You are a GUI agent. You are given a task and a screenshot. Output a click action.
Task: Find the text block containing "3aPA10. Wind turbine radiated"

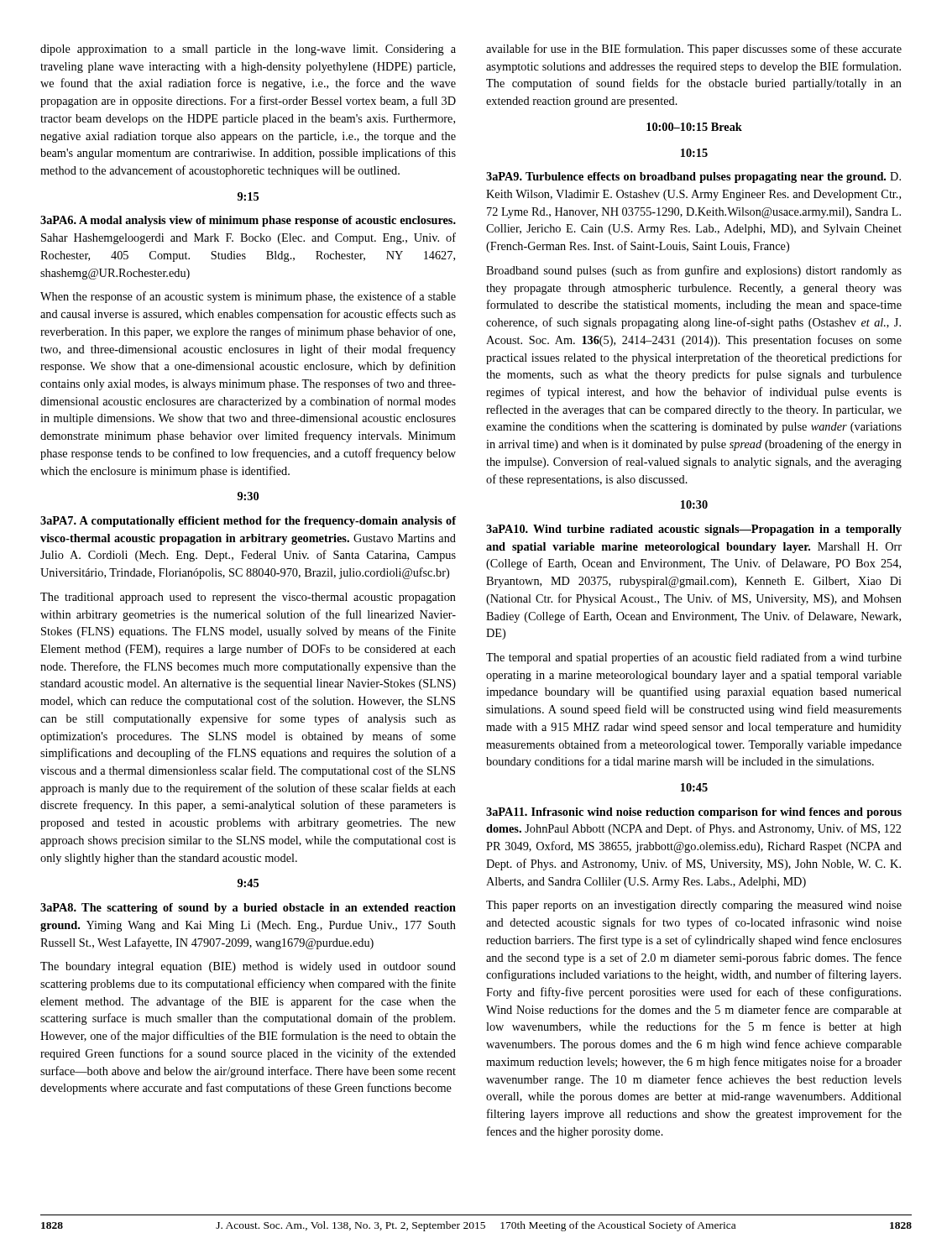[x=694, y=581]
